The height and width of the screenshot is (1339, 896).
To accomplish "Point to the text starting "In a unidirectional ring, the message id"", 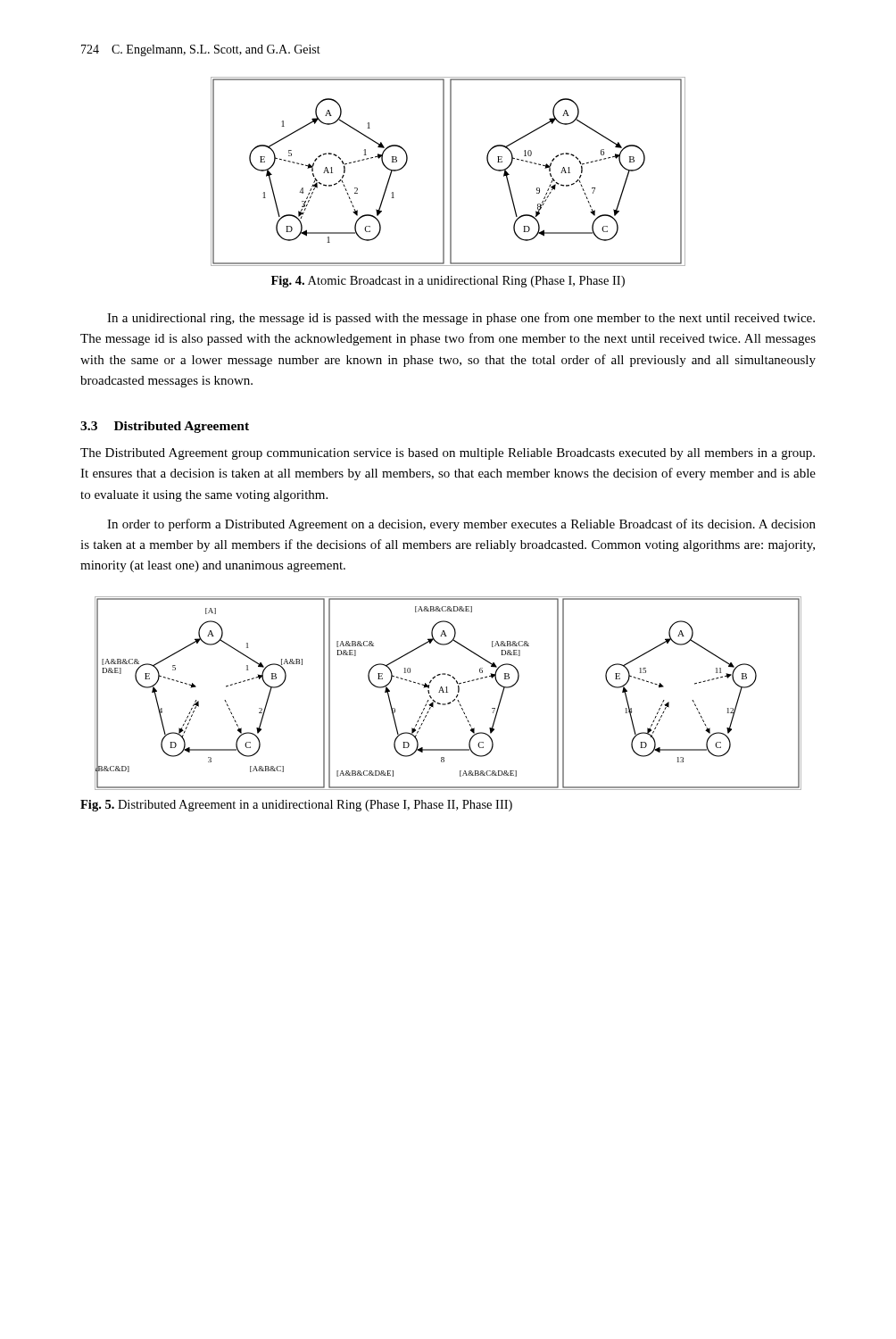I will point(448,349).
